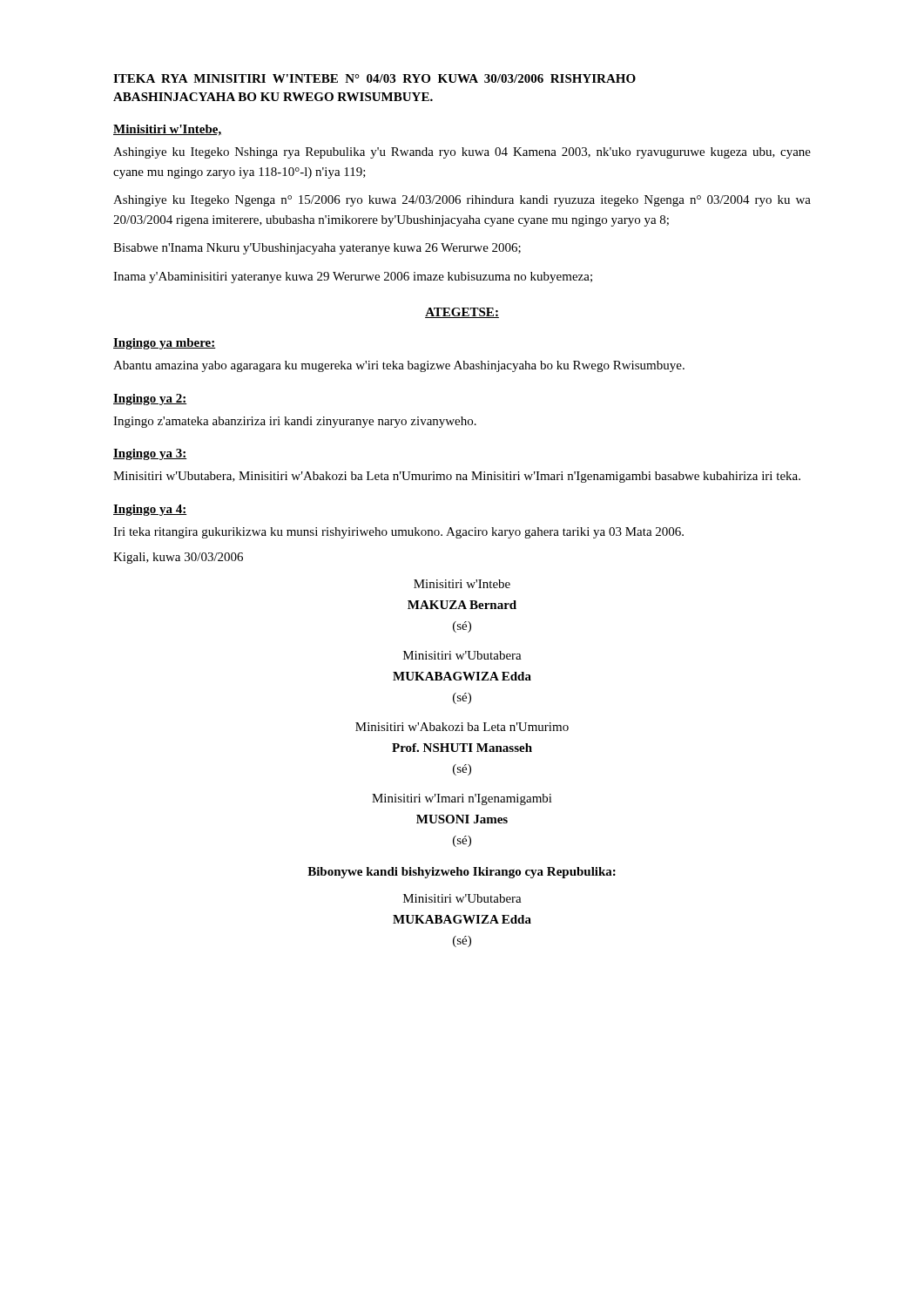Select the region starting "Abantu amazina yabo agaragara ku mugereka"
The image size is (924, 1307).
coord(399,365)
